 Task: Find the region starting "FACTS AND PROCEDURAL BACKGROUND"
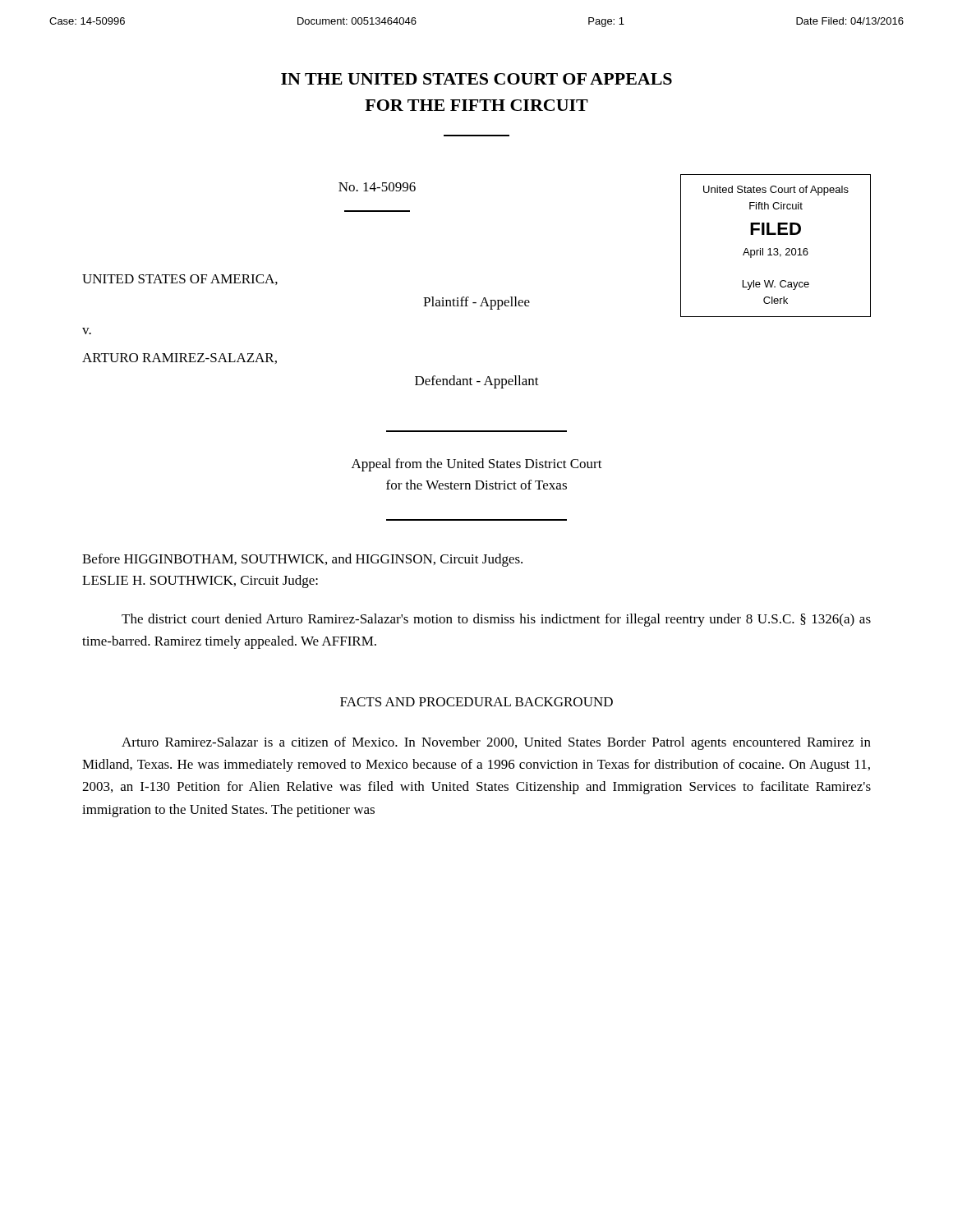476,702
